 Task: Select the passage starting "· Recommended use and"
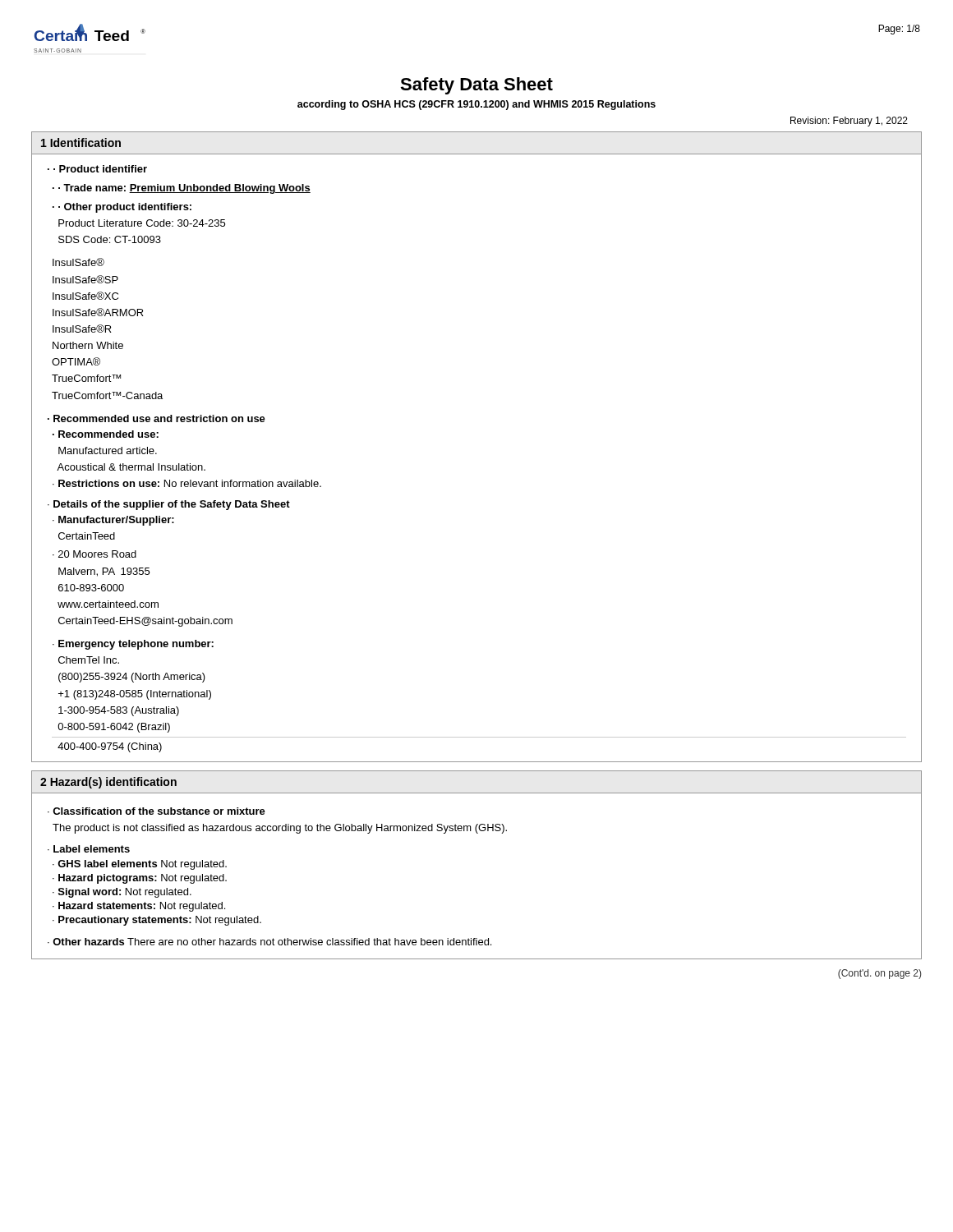(156, 418)
